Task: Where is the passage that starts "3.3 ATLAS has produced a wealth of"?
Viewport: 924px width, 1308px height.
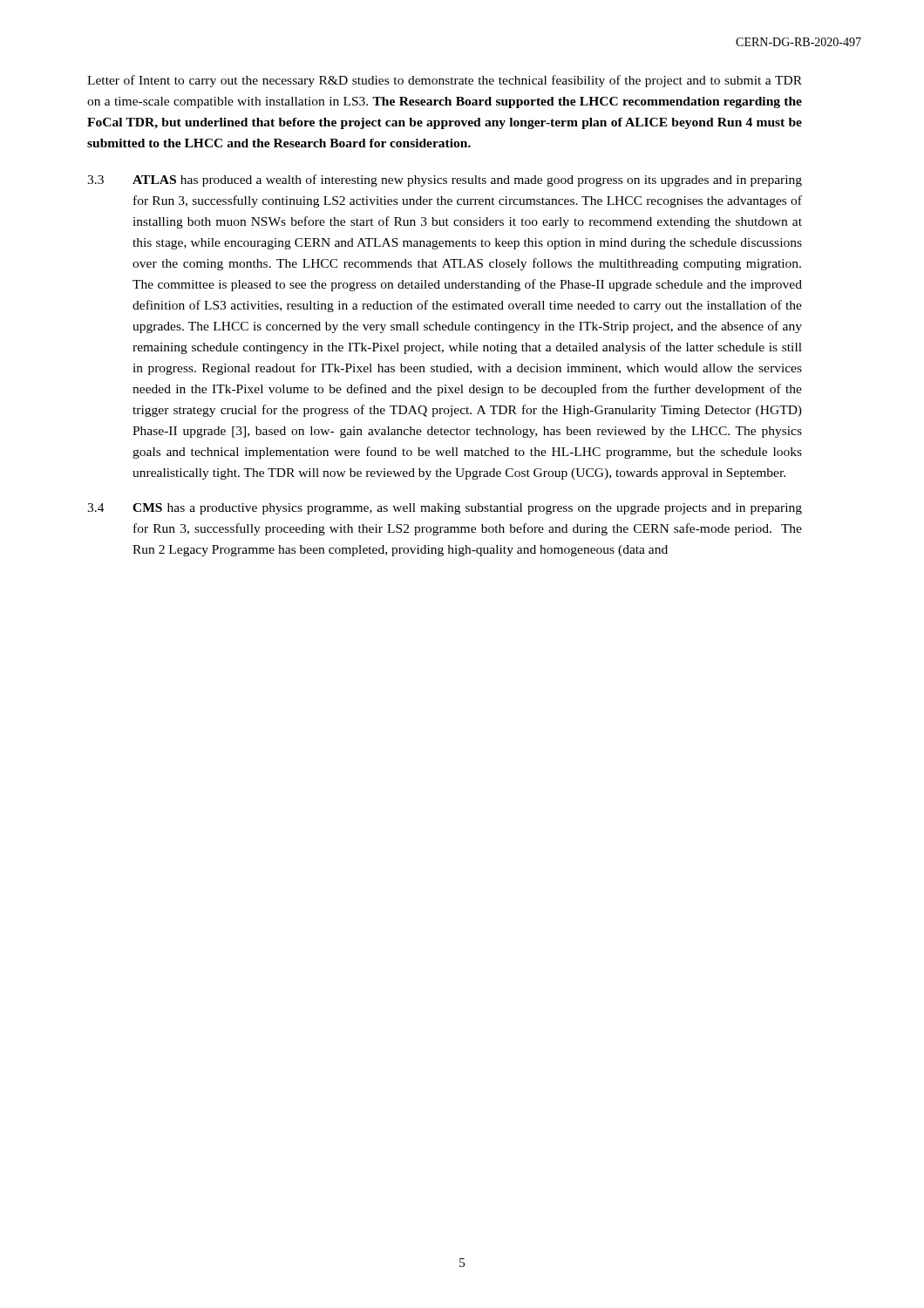Action: click(x=445, y=326)
